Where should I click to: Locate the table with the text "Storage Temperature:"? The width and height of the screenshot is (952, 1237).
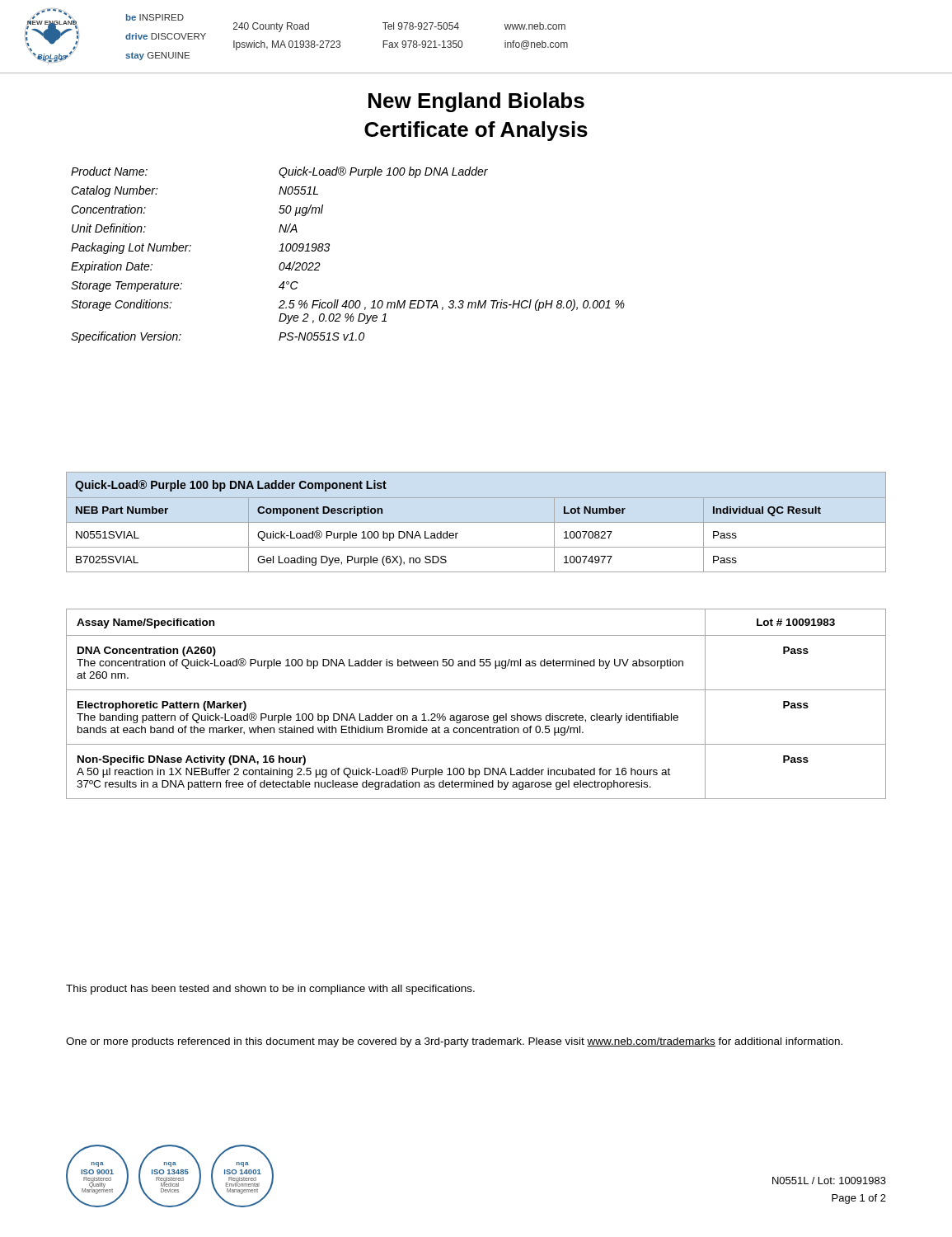click(476, 254)
